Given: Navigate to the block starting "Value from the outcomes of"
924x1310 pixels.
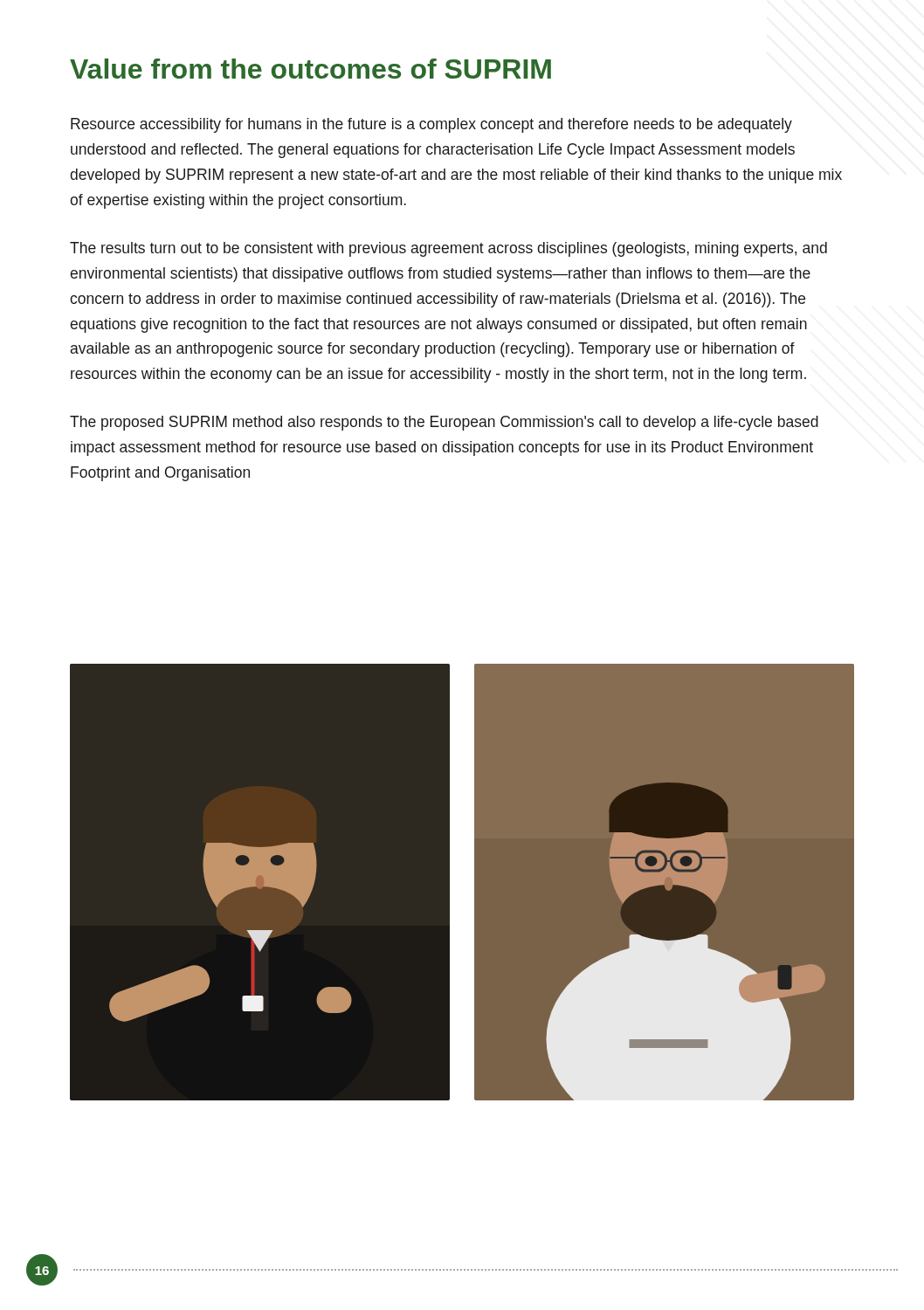Looking at the screenshot, I should pyautogui.click(x=311, y=69).
